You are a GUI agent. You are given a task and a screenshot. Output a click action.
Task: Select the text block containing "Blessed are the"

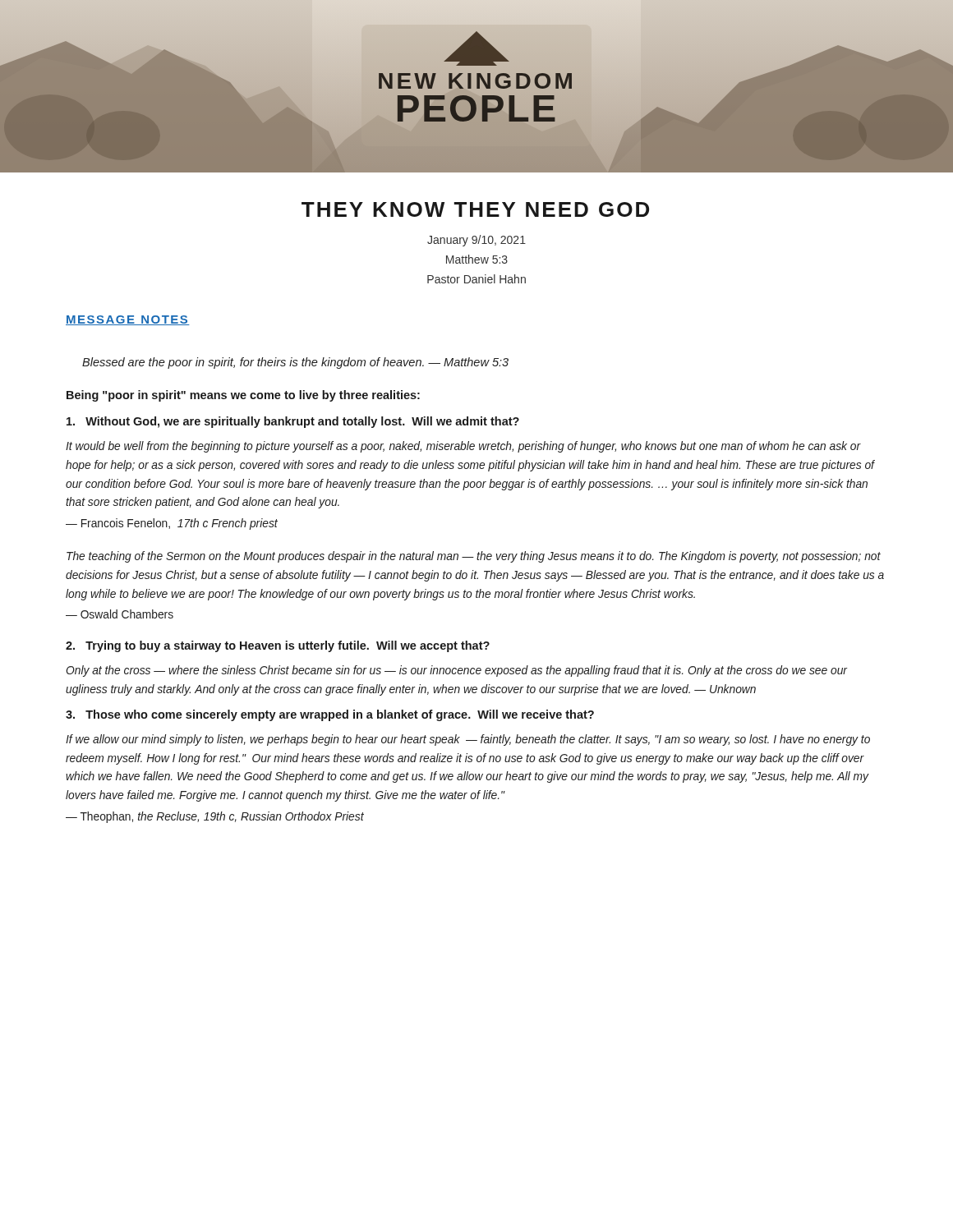click(x=476, y=363)
